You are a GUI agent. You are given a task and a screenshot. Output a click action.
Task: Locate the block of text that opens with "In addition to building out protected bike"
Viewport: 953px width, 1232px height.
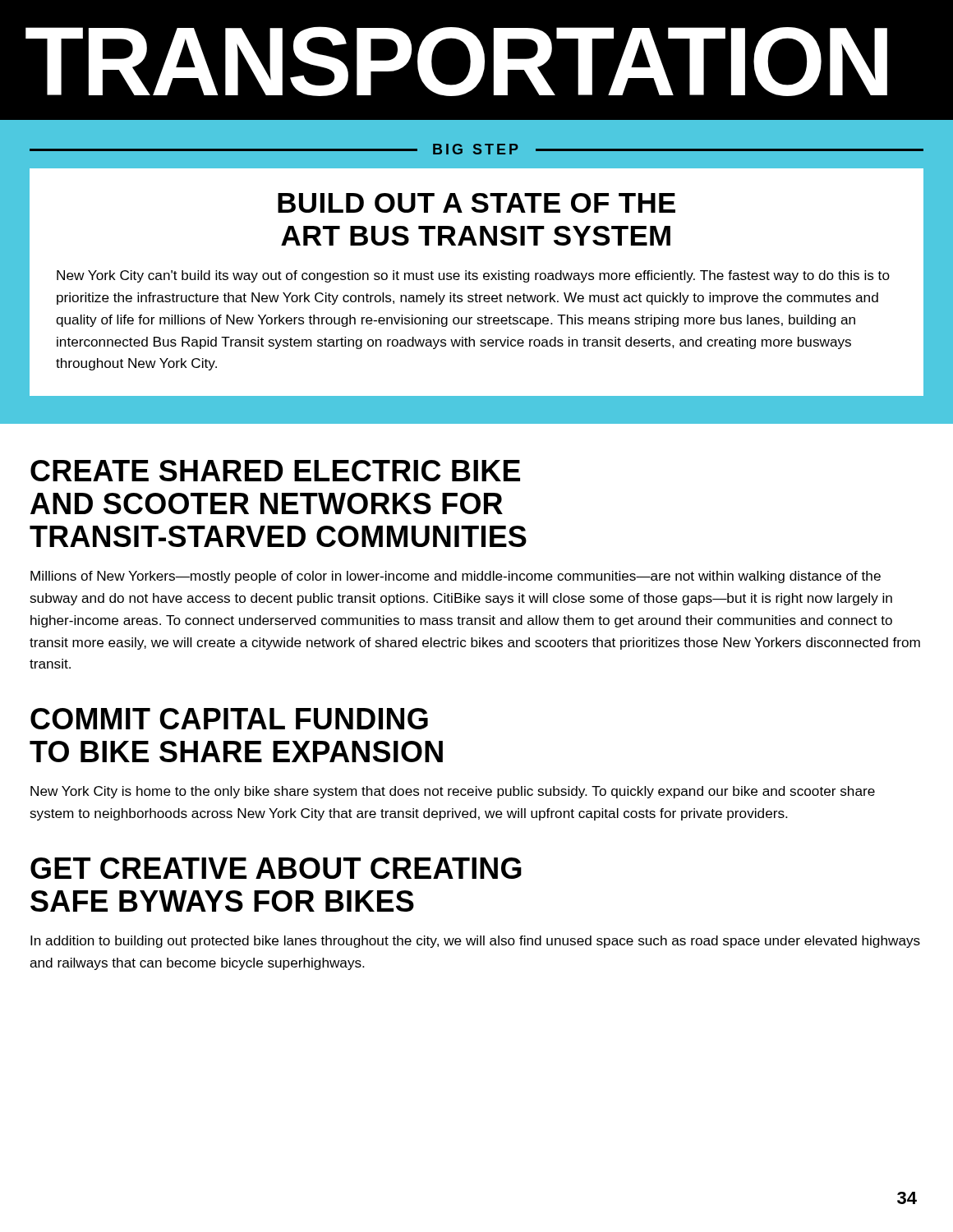tap(476, 952)
